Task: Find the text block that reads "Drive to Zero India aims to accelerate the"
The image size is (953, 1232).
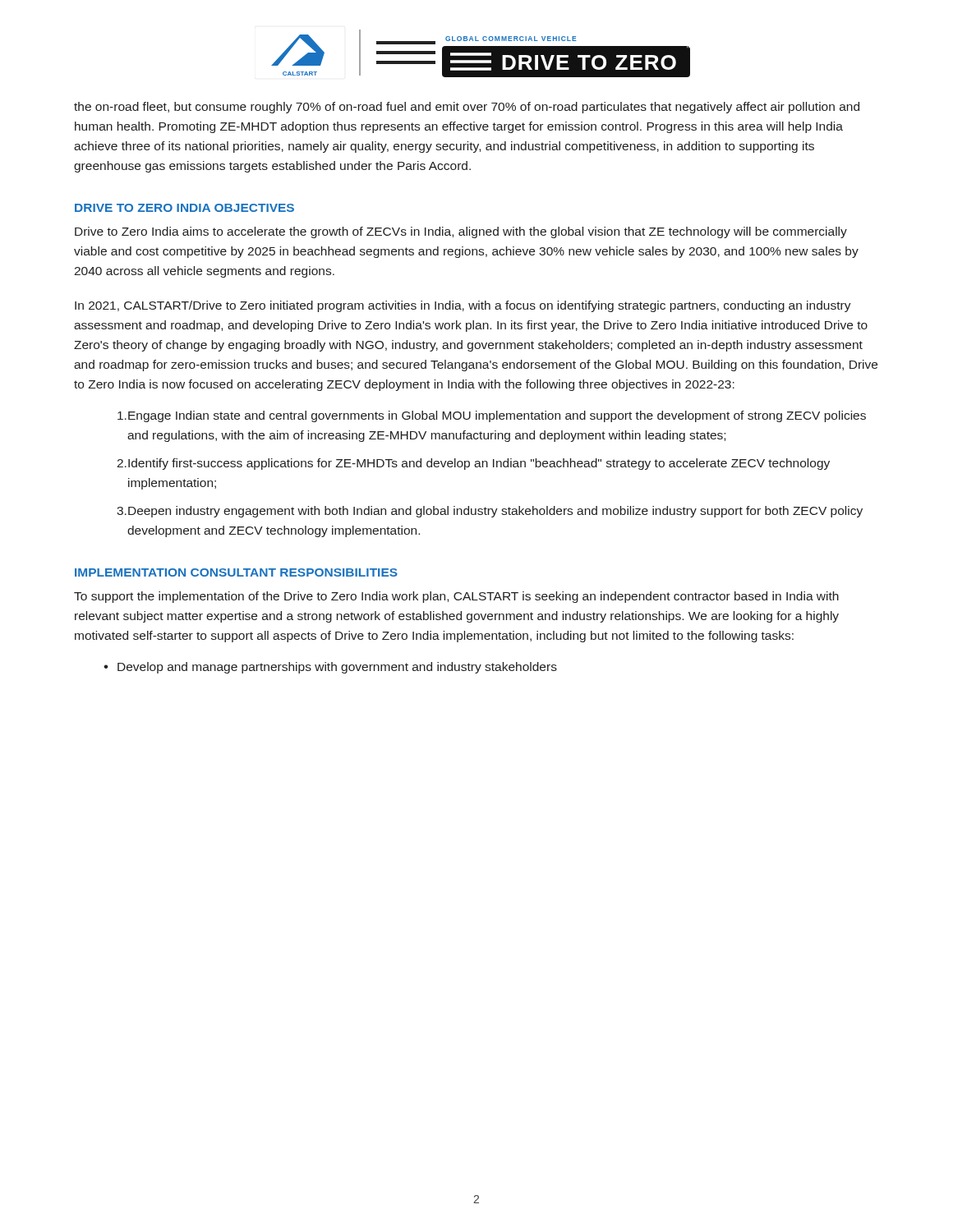Action: pos(466,251)
